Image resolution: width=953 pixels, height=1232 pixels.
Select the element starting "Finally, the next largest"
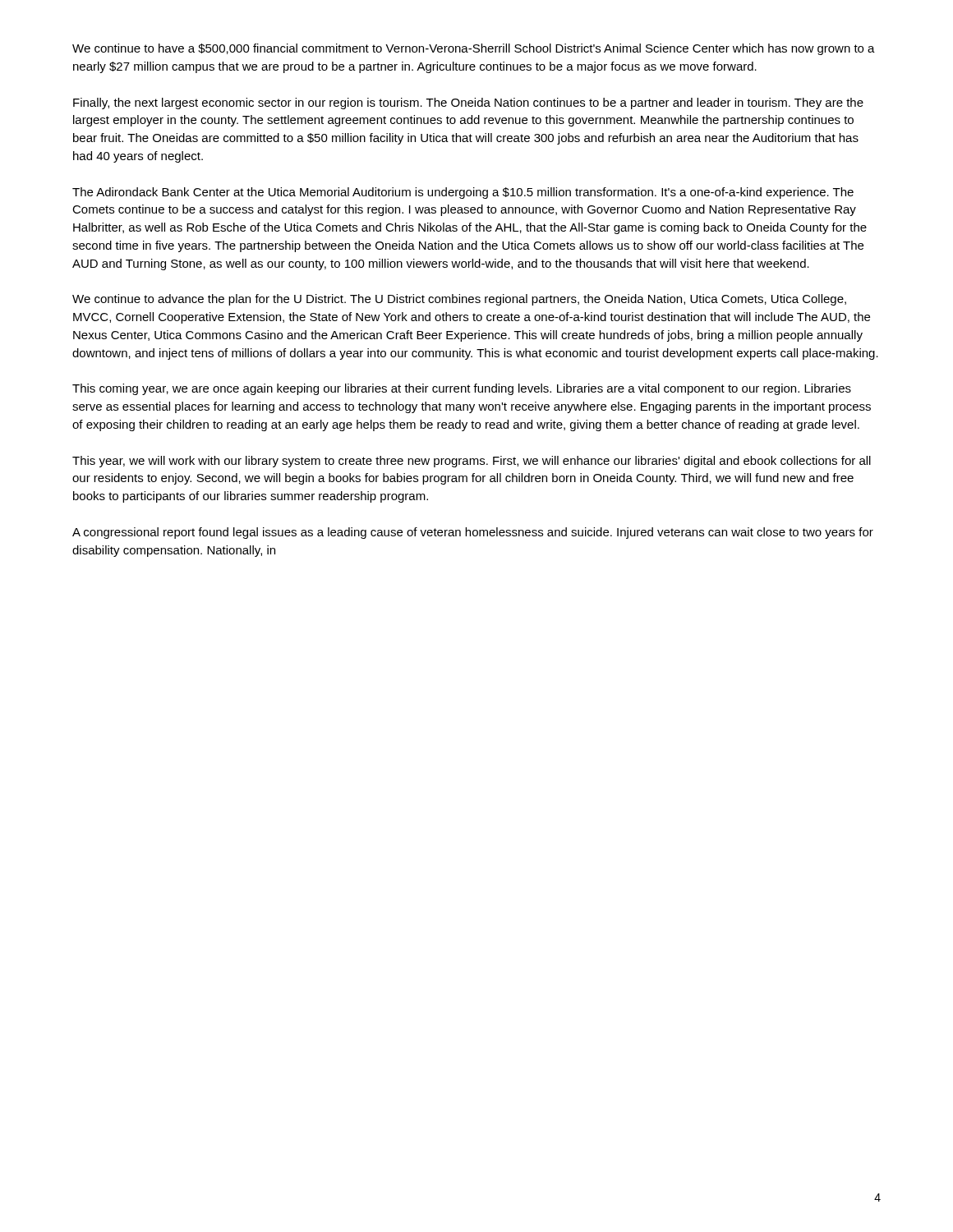(468, 129)
